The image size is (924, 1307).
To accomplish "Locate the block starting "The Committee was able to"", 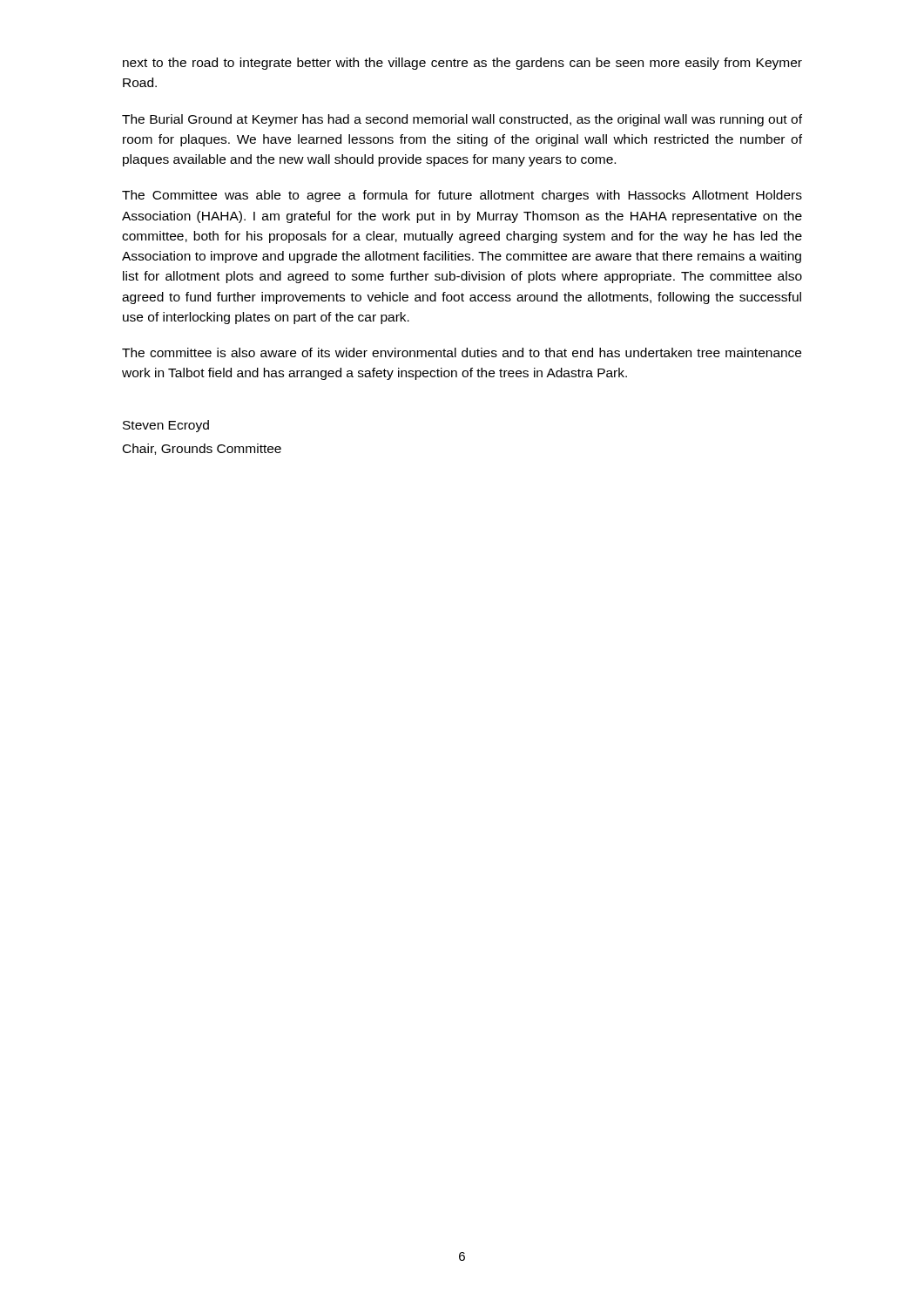I will coord(462,256).
